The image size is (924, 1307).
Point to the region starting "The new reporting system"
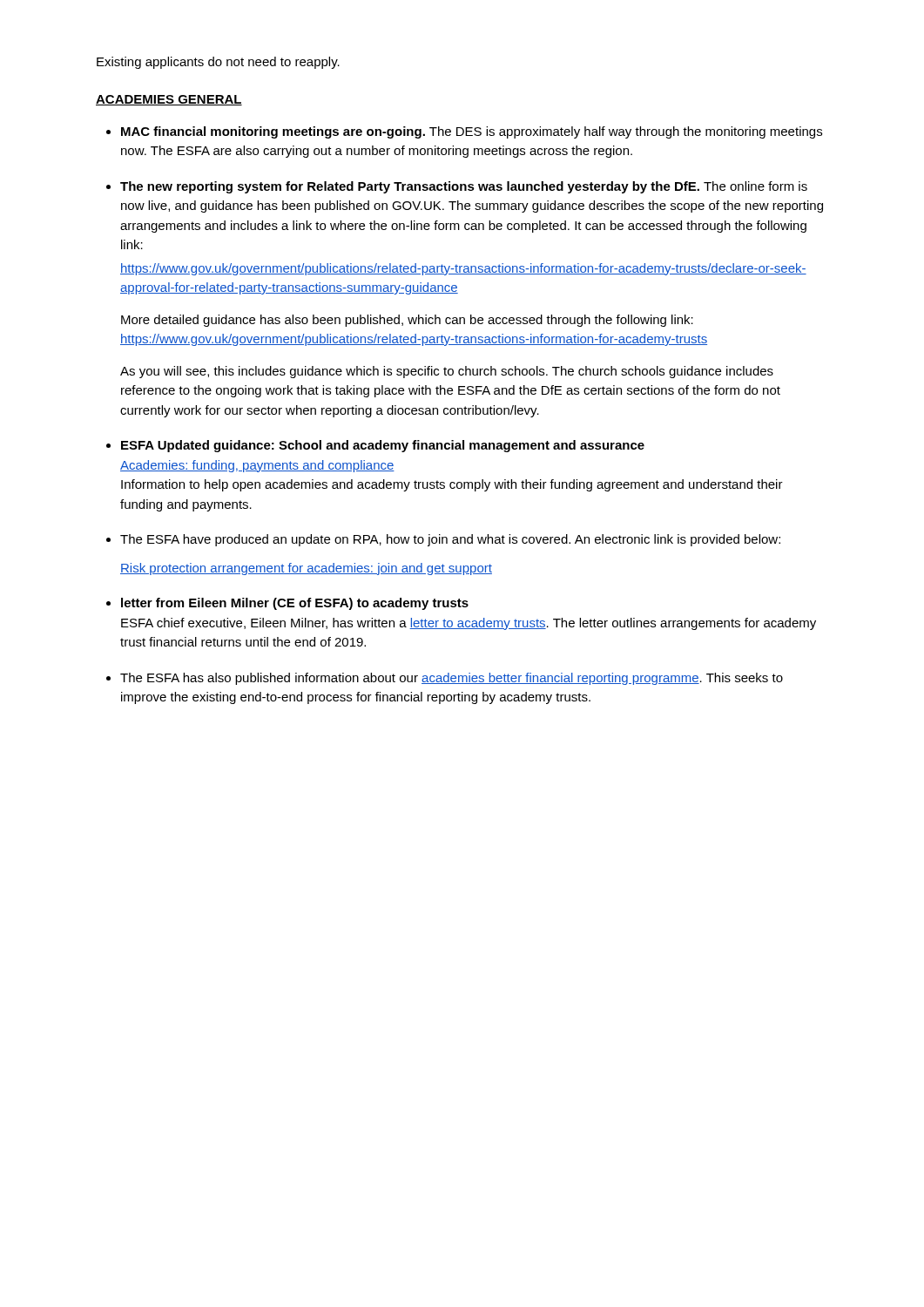tap(464, 187)
